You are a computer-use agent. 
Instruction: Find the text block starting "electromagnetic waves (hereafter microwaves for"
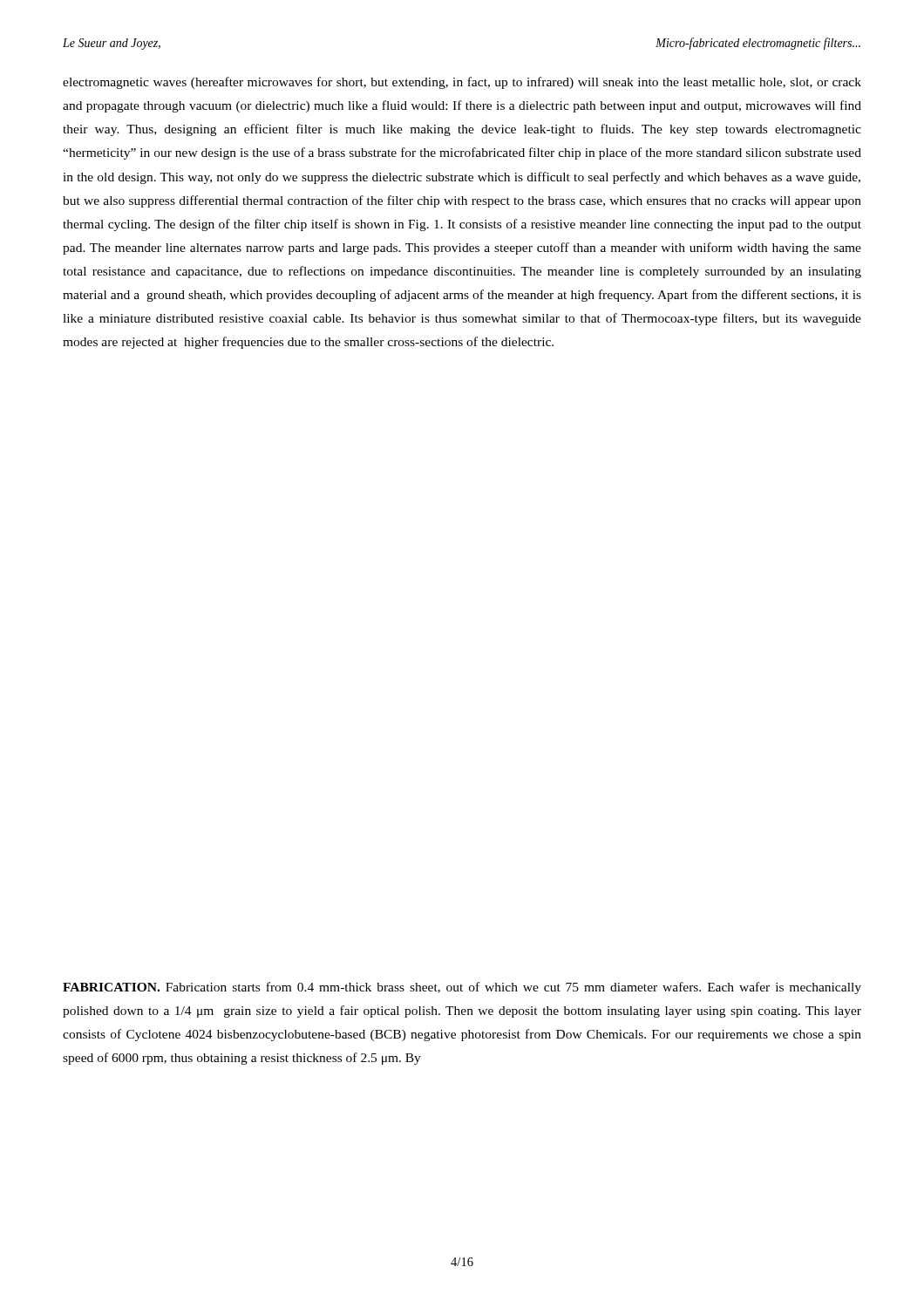(462, 212)
